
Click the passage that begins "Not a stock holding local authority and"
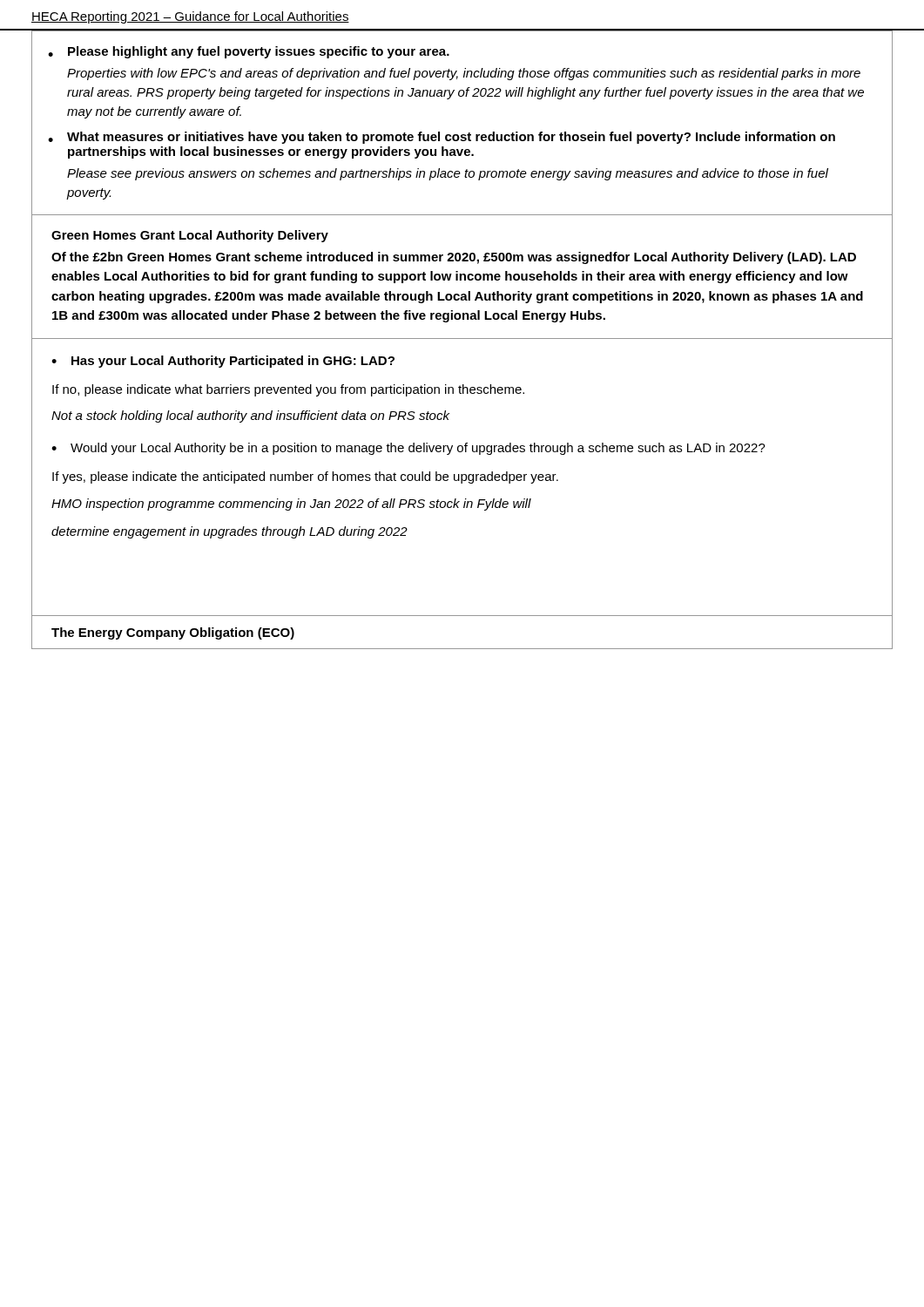(250, 416)
